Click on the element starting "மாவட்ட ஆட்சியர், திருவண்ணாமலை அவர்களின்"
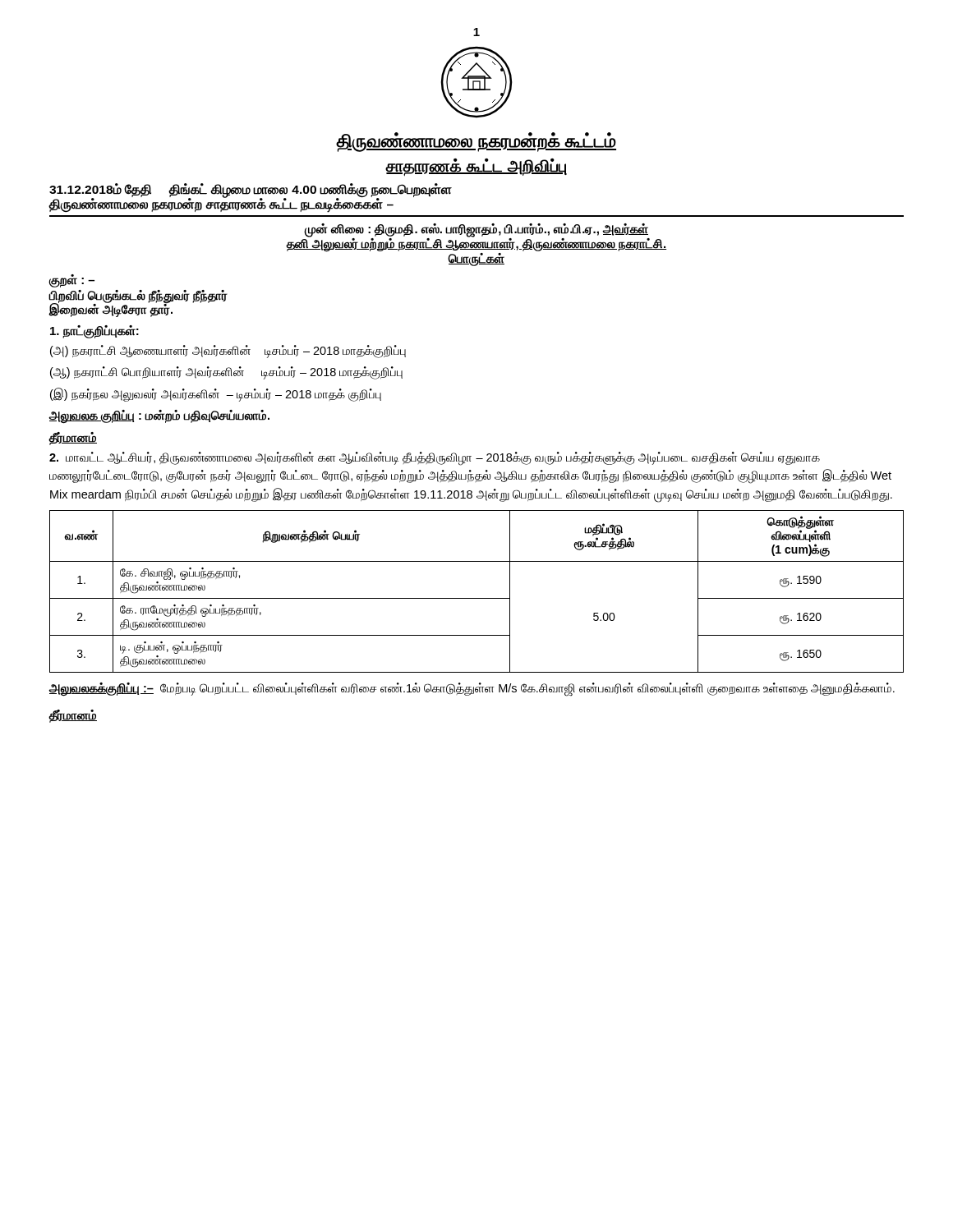 pyautogui.click(x=471, y=476)
